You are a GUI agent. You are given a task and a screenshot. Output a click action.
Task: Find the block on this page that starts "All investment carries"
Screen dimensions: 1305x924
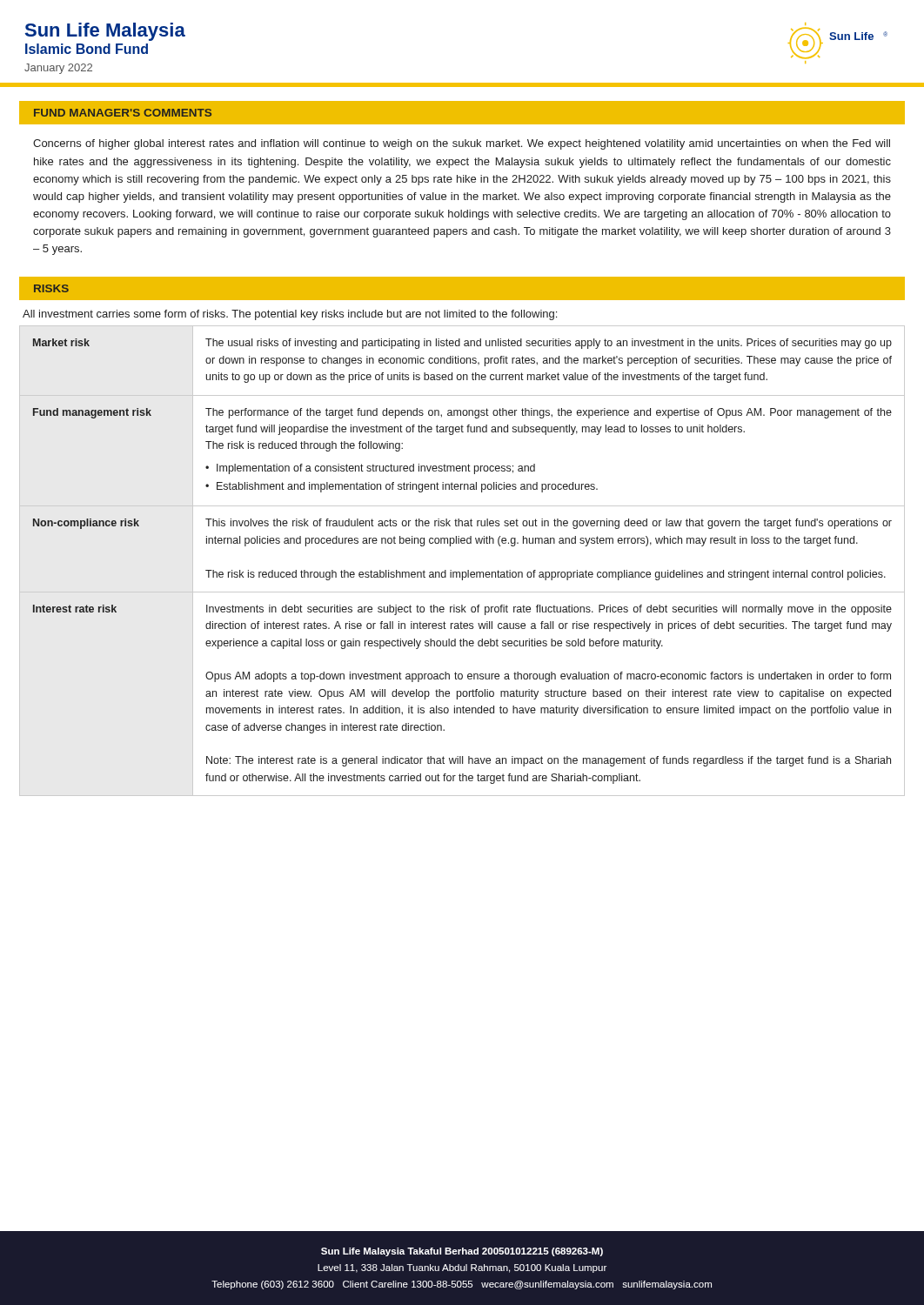(x=290, y=314)
